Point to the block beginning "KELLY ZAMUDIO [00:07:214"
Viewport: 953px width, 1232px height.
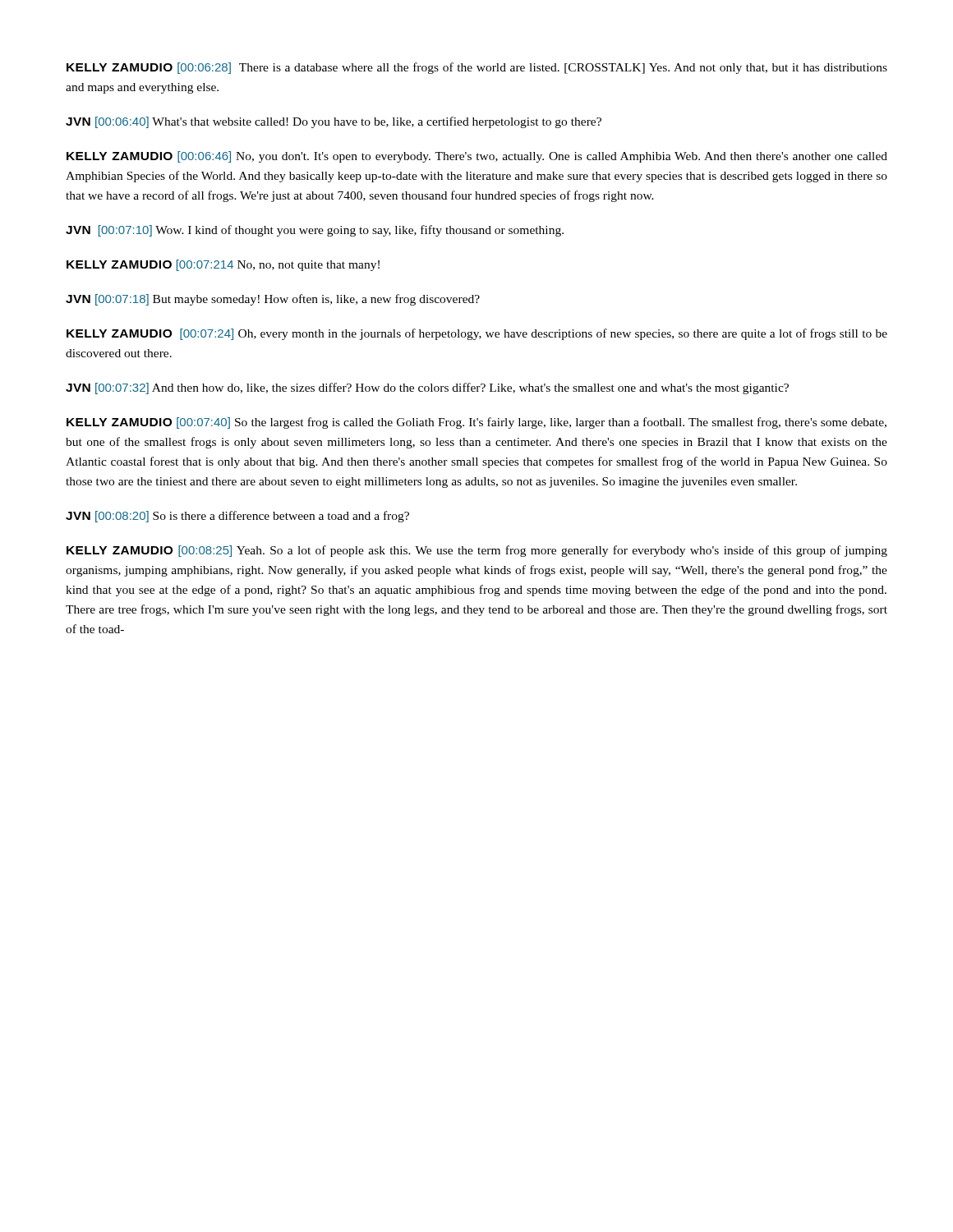(223, 264)
